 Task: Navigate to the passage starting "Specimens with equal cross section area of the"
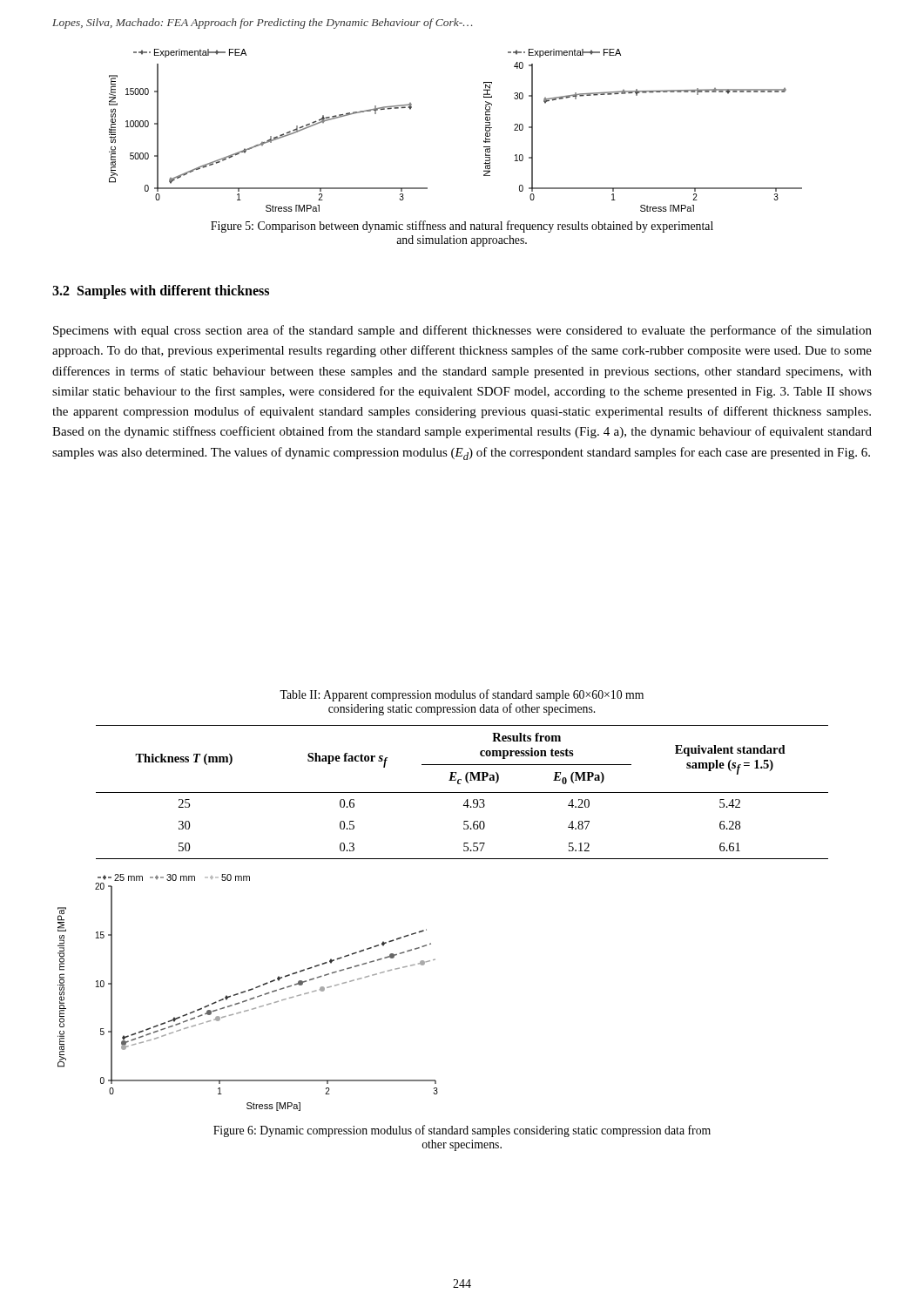[462, 393]
